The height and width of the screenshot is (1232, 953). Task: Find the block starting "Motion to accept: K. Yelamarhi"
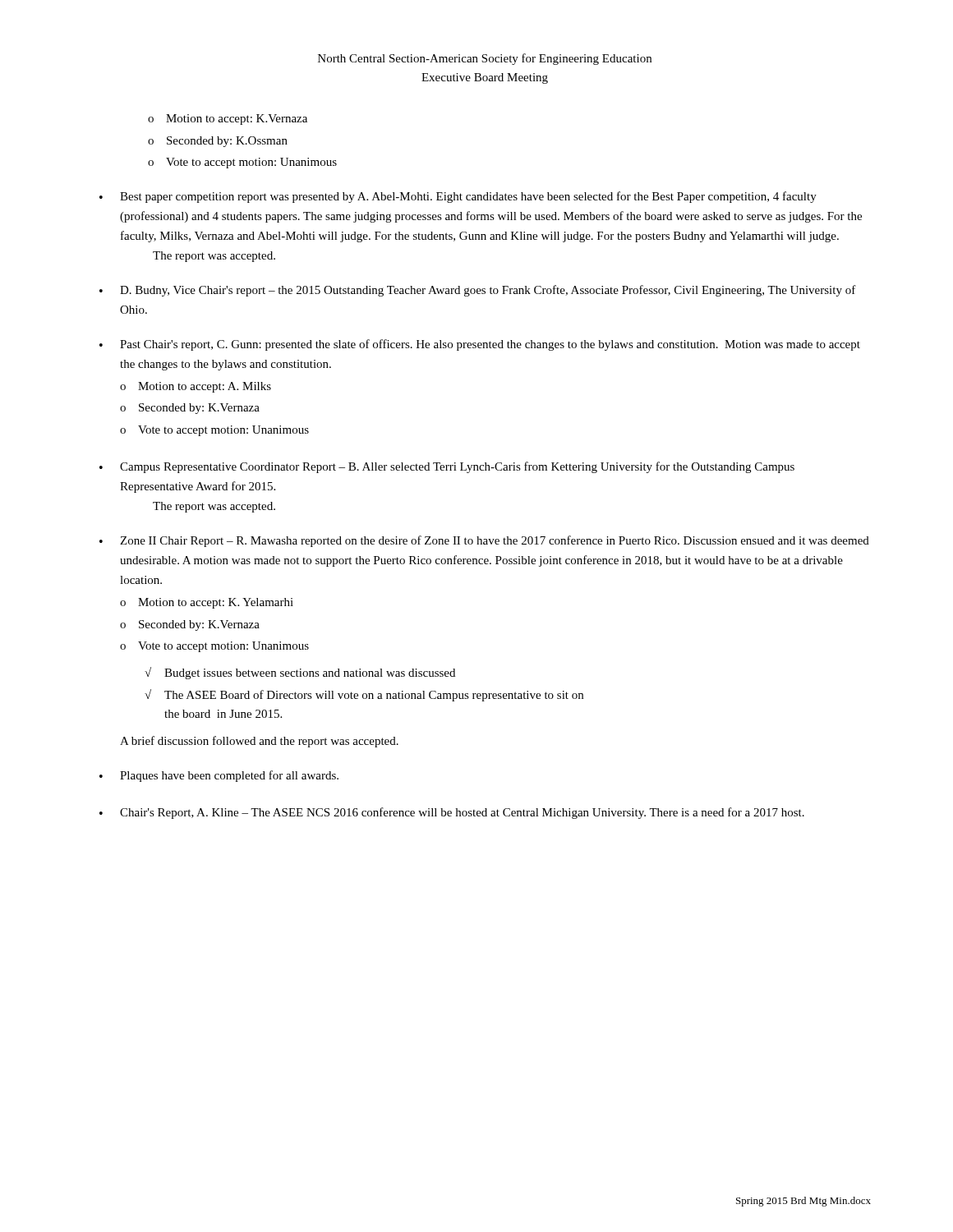tap(216, 602)
